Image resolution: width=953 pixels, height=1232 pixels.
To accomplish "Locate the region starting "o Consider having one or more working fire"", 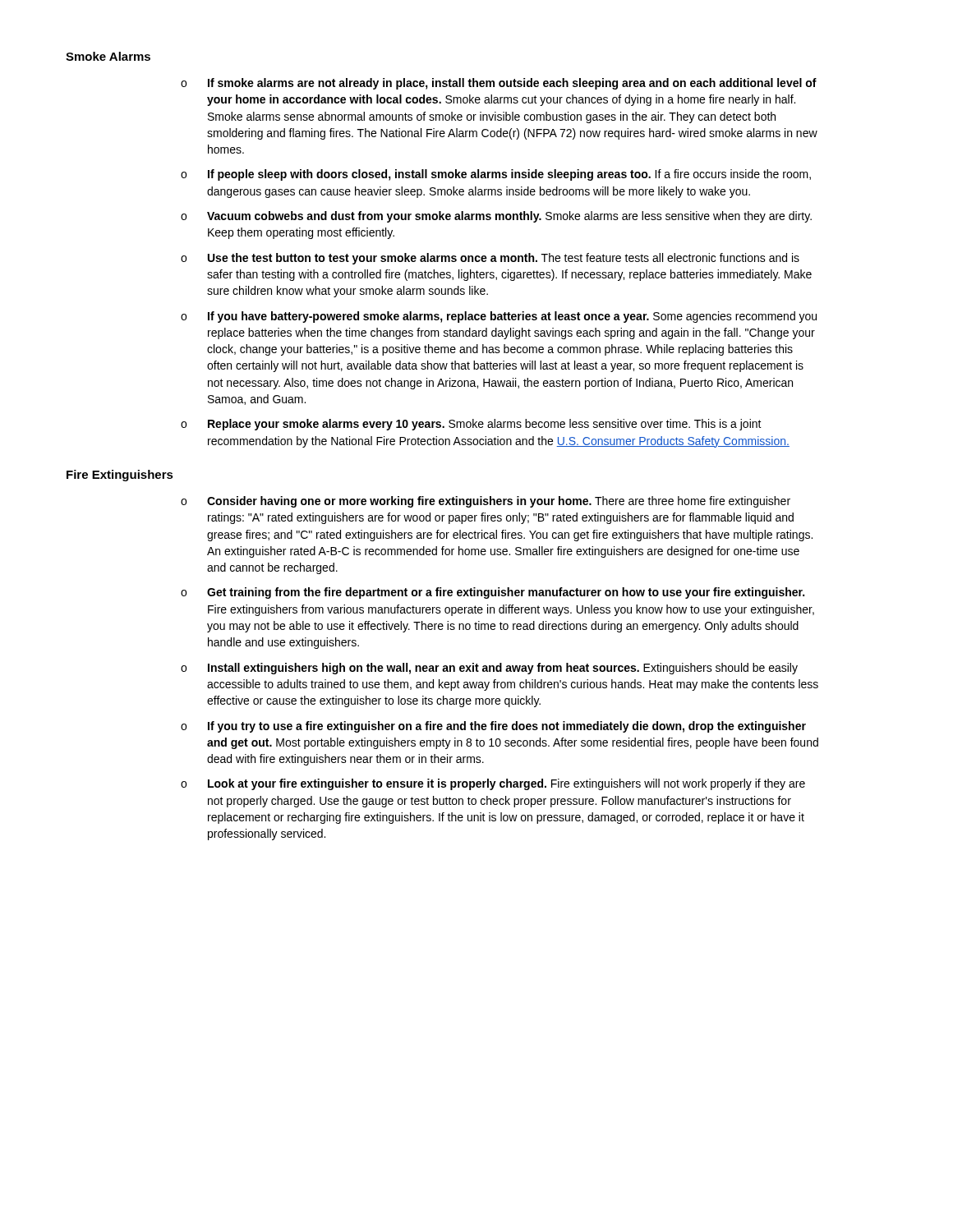I will click(x=501, y=534).
